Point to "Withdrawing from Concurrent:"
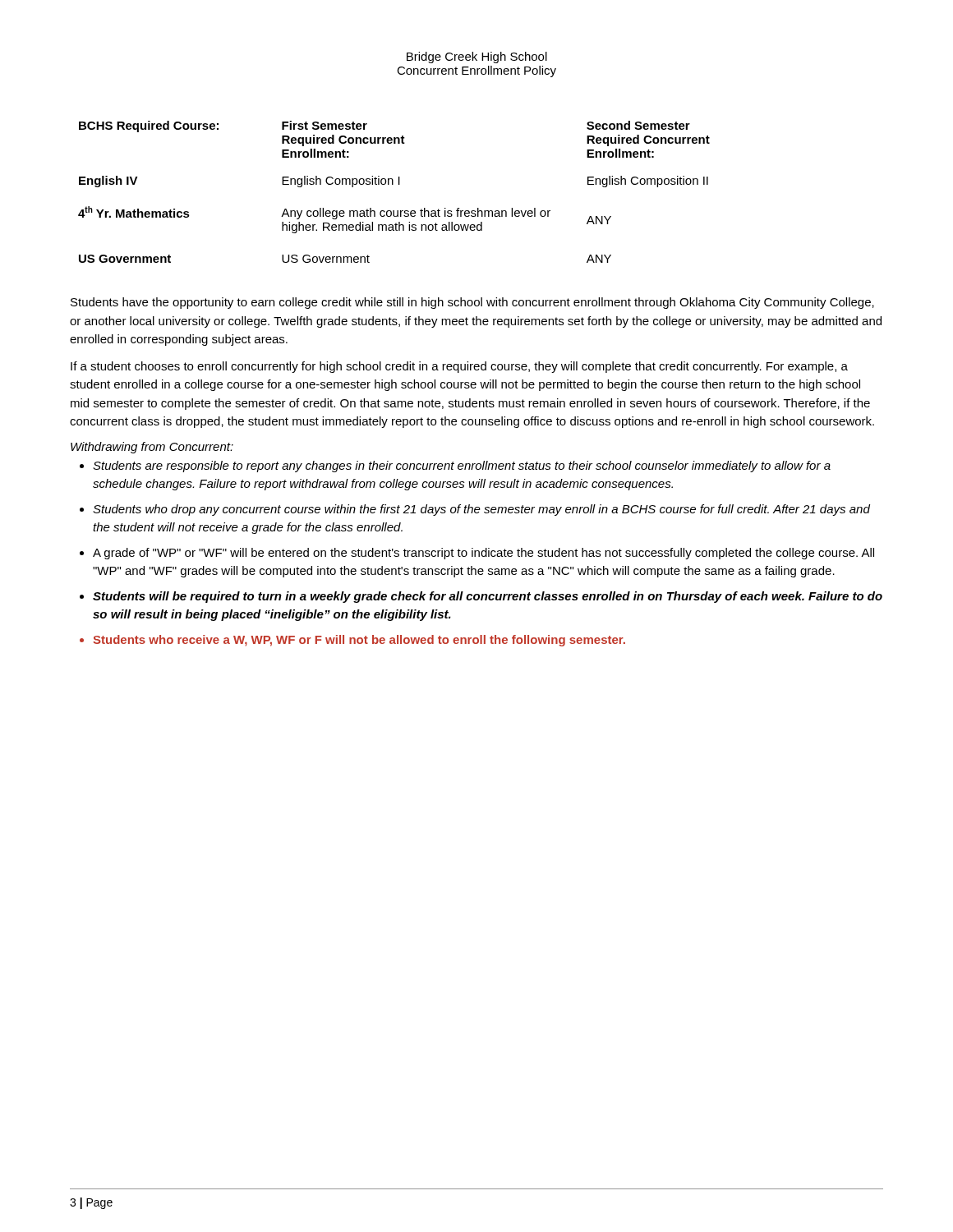Viewport: 953px width, 1232px height. (152, 446)
